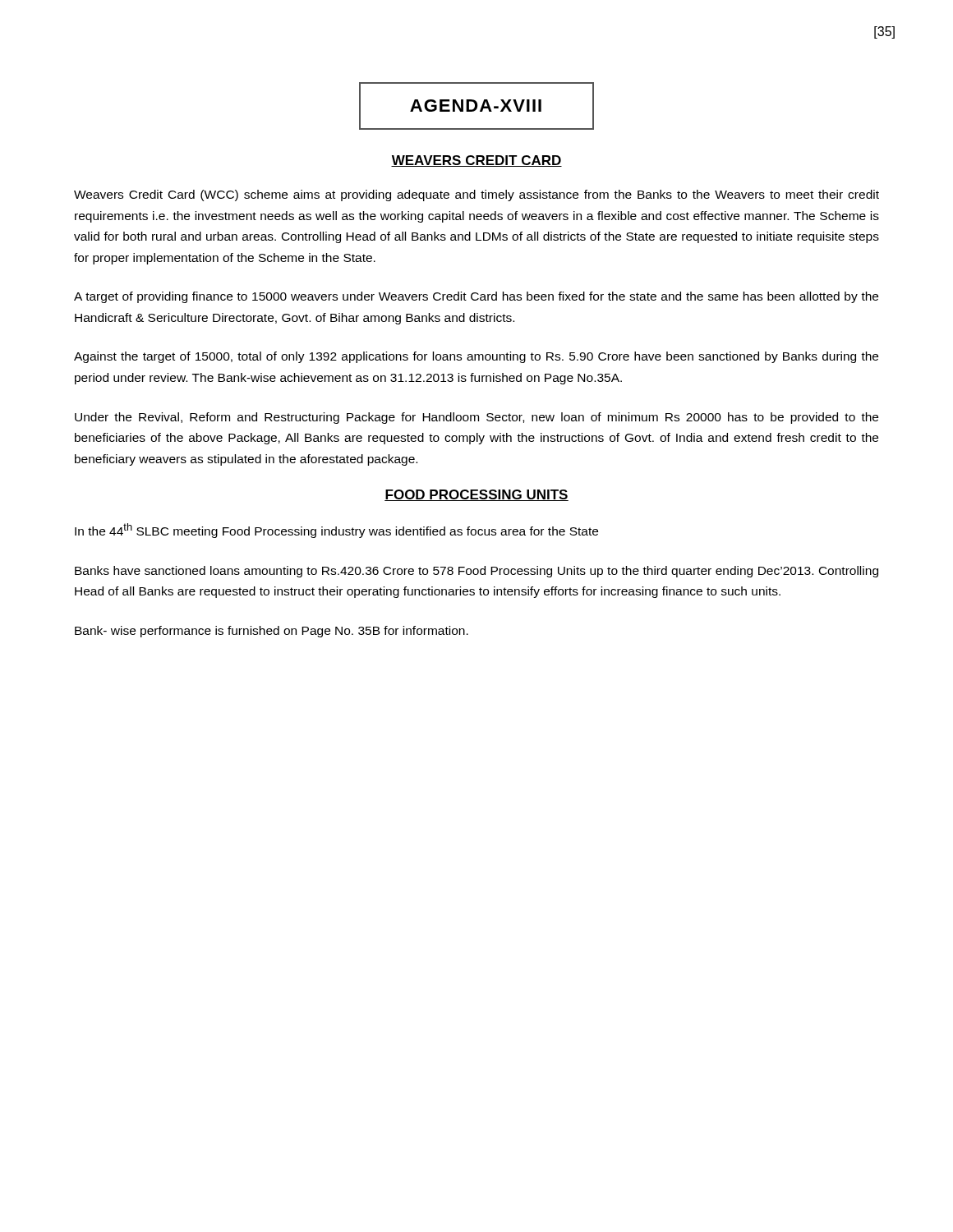Select the passage starting "A target of providing finance to 15000"

pyautogui.click(x=476, y=307)
